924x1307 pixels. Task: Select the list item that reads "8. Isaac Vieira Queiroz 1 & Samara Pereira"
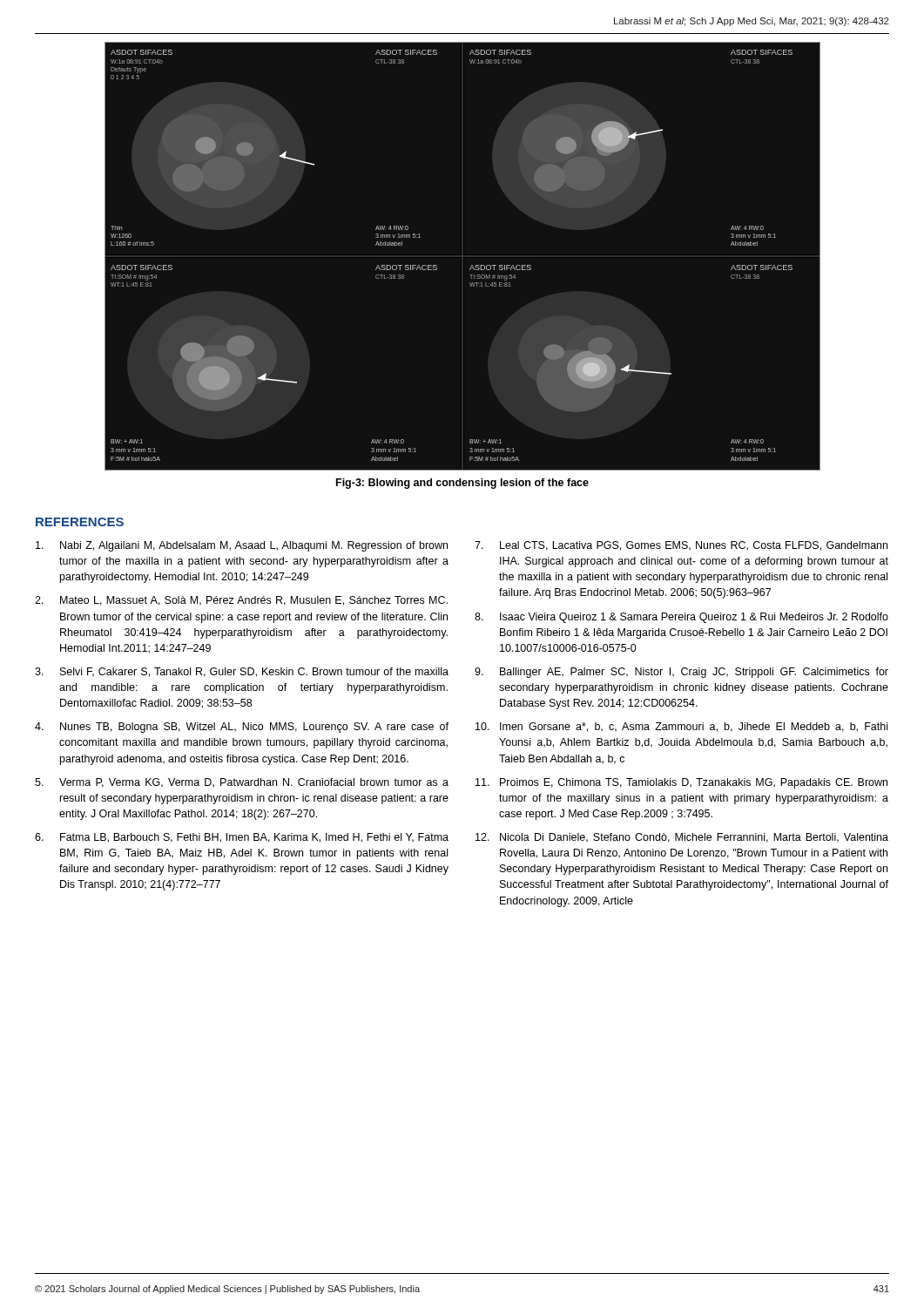point(681,632)
